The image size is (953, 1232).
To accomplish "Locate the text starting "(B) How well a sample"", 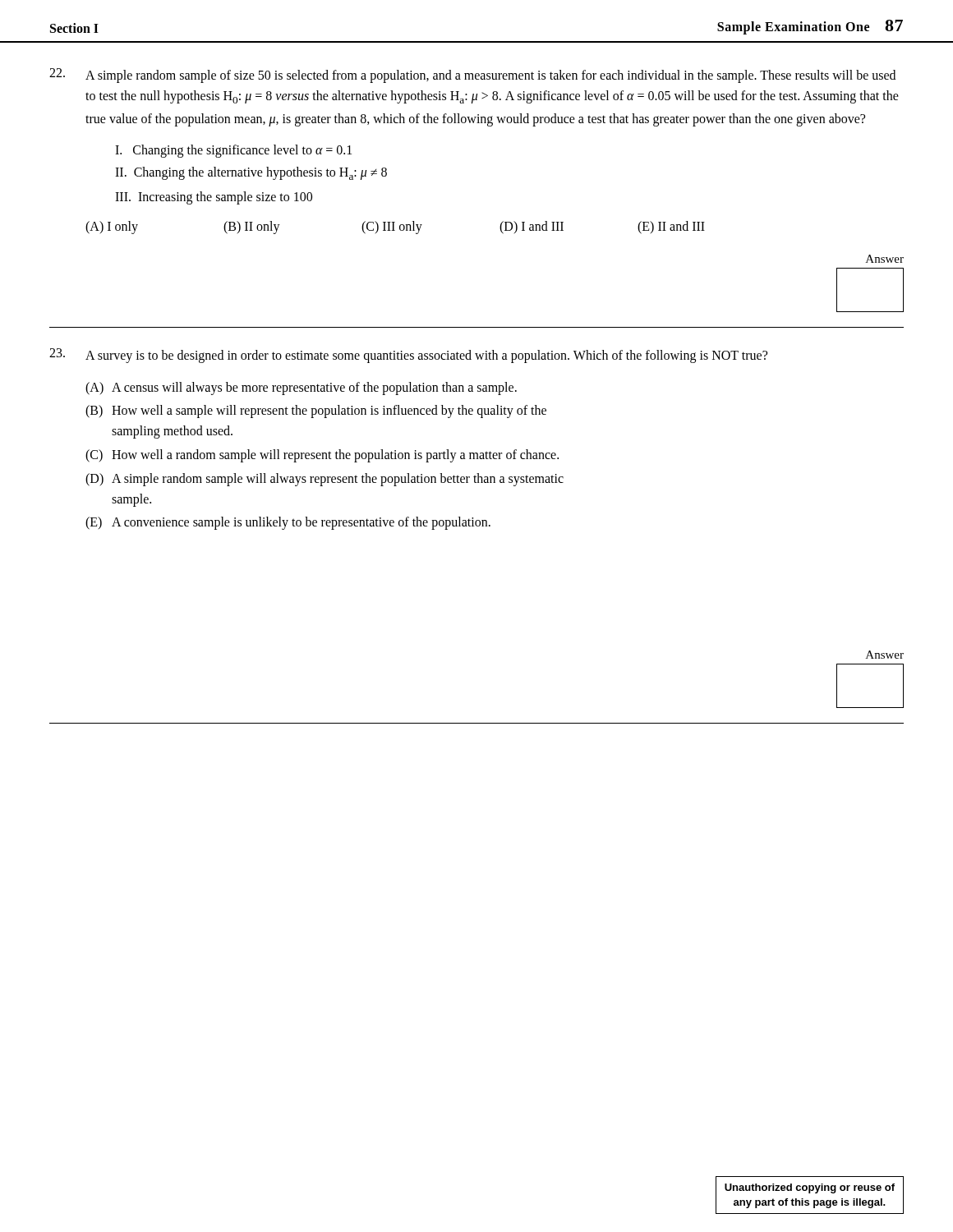I will [x=495, y=422].
